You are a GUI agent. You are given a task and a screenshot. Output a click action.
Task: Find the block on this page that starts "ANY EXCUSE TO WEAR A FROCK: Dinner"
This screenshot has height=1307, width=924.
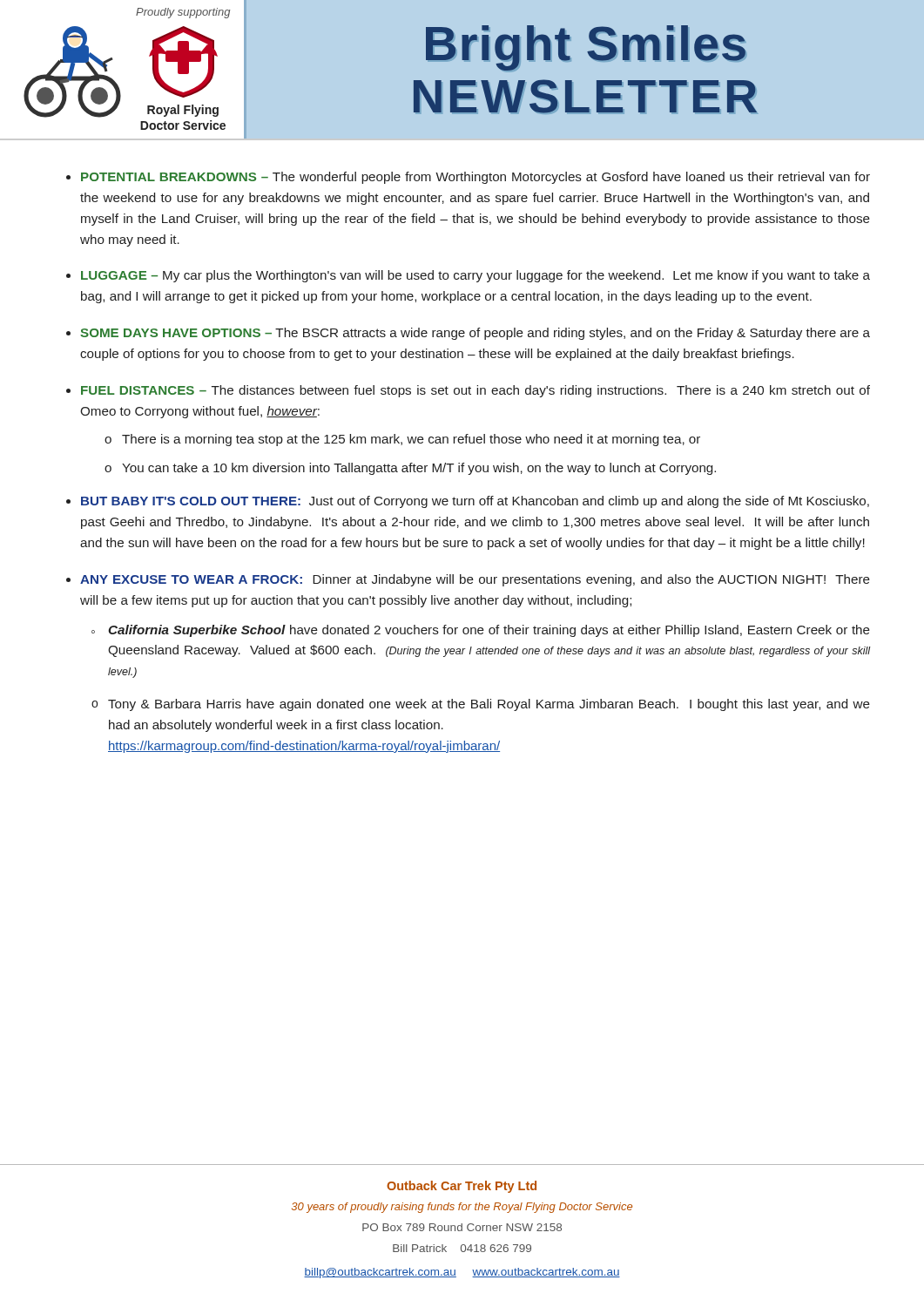point(475,664)
